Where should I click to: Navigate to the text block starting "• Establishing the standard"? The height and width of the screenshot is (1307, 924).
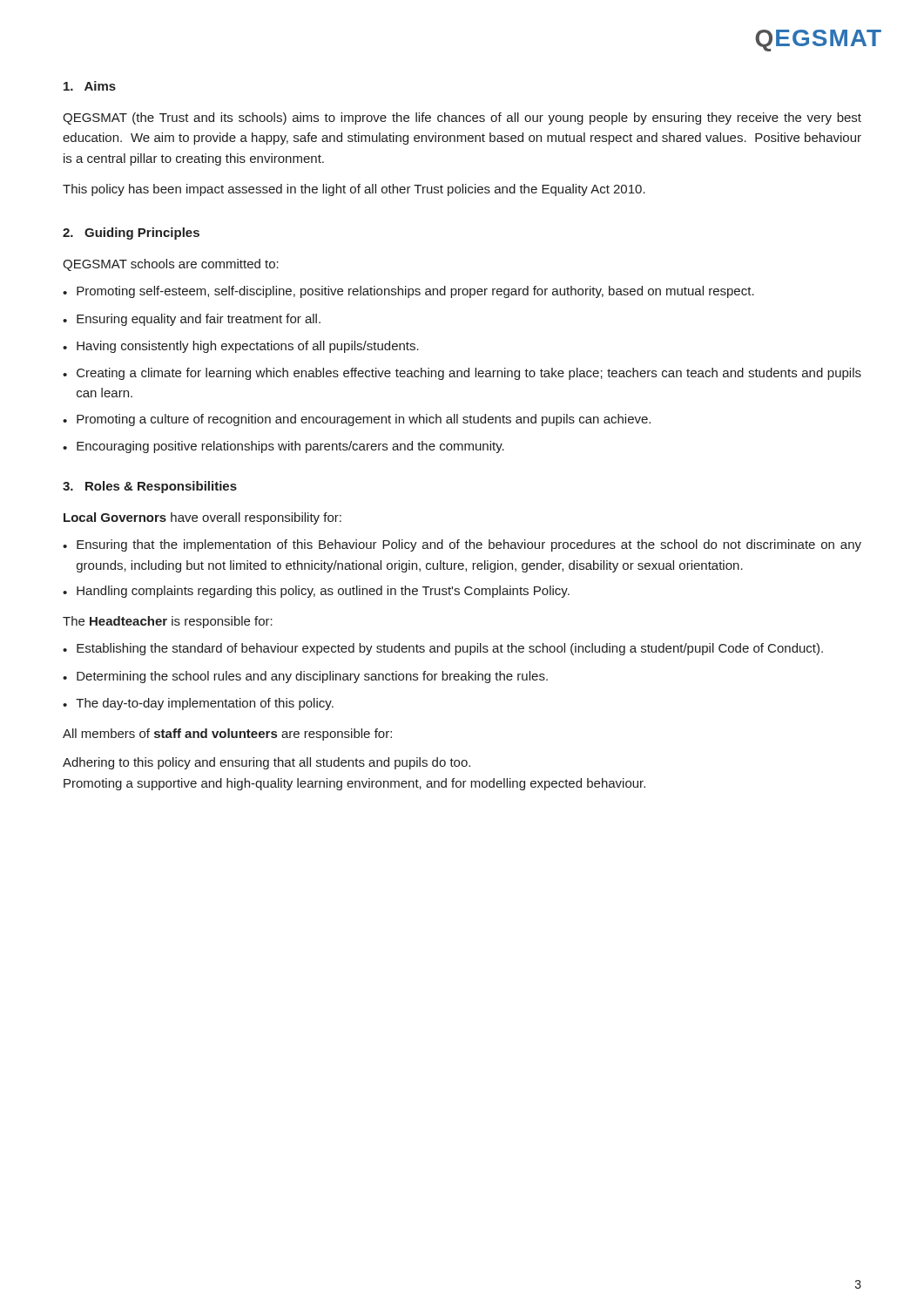pyautogui.click(x=443, y=649)
